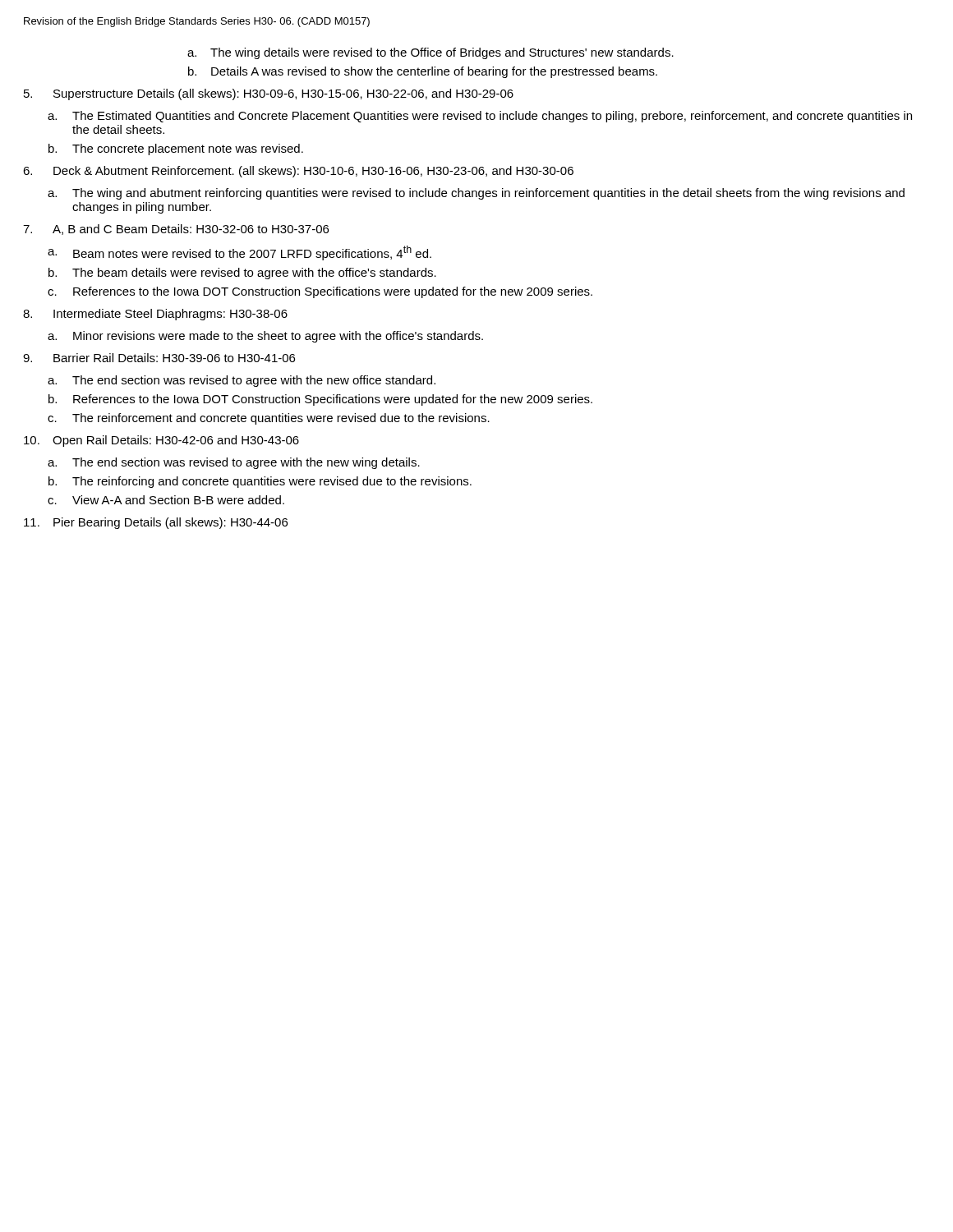
Task: Locate the element starting "b. References to the"
Action: [x=489, y=399]
